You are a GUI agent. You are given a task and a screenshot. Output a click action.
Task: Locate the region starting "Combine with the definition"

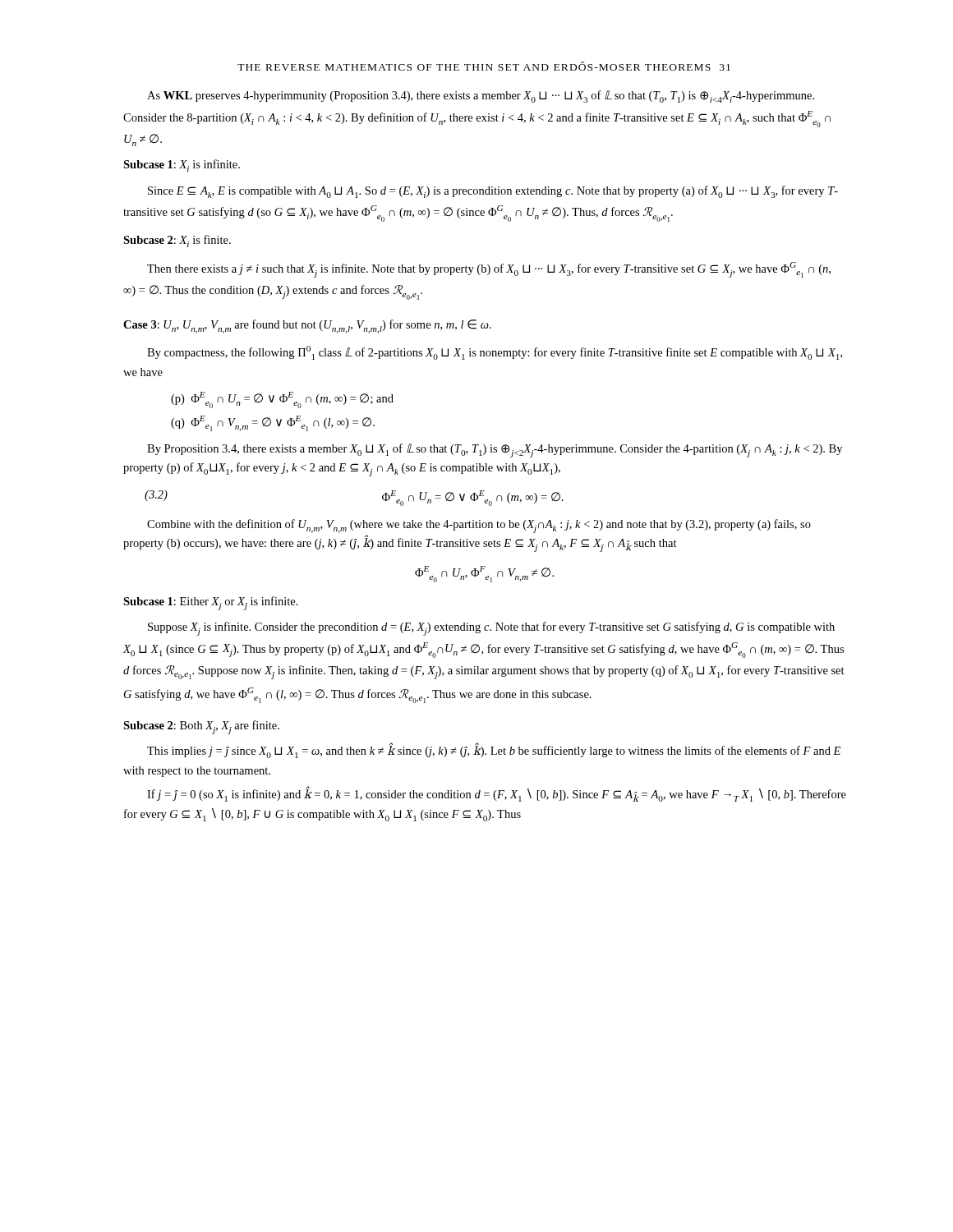click(485, 535)
